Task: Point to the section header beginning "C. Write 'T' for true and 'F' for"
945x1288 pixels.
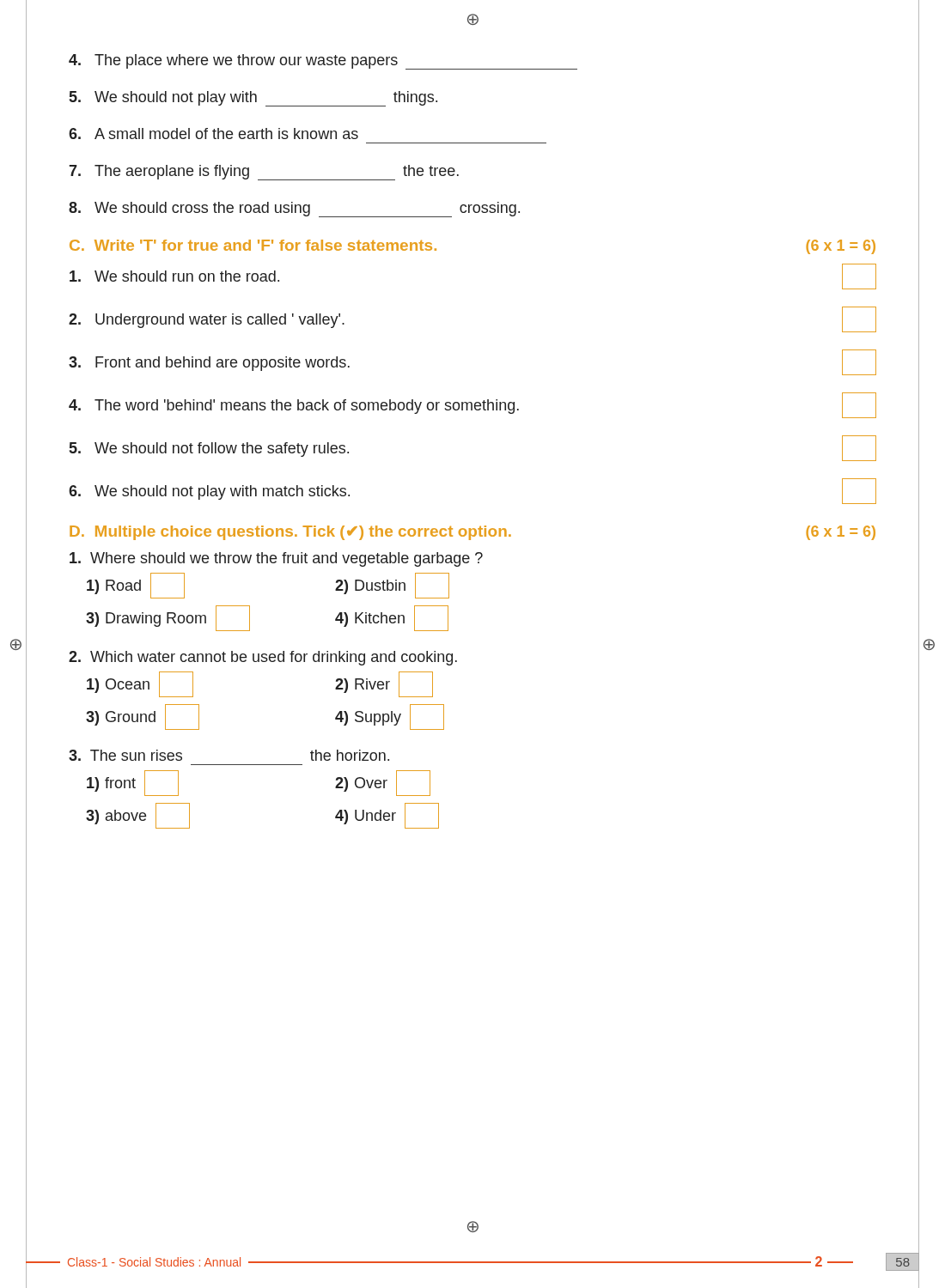Action: pyautogui.click(x=249, y=247)
